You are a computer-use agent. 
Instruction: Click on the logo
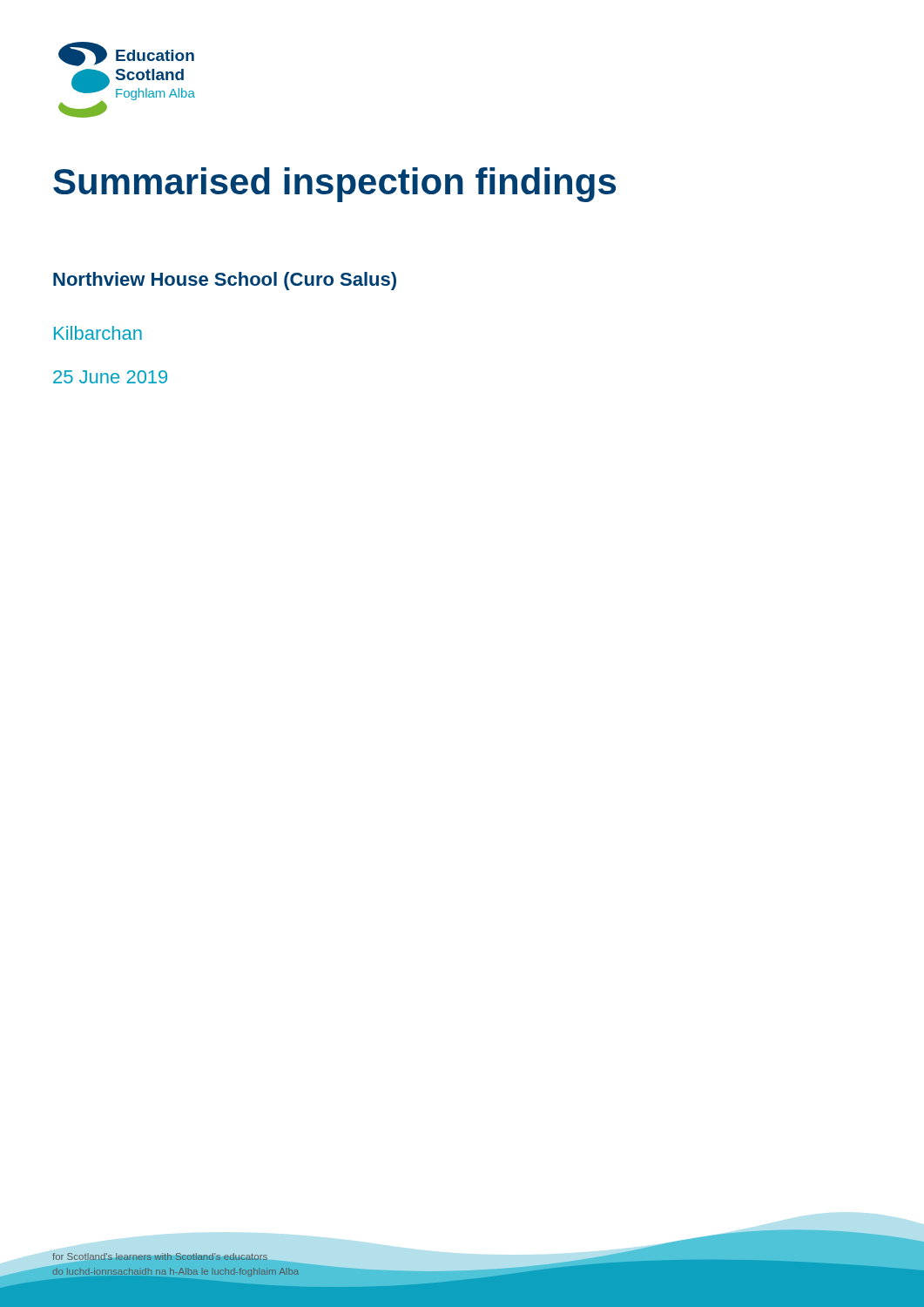click(x=131, y=83)
